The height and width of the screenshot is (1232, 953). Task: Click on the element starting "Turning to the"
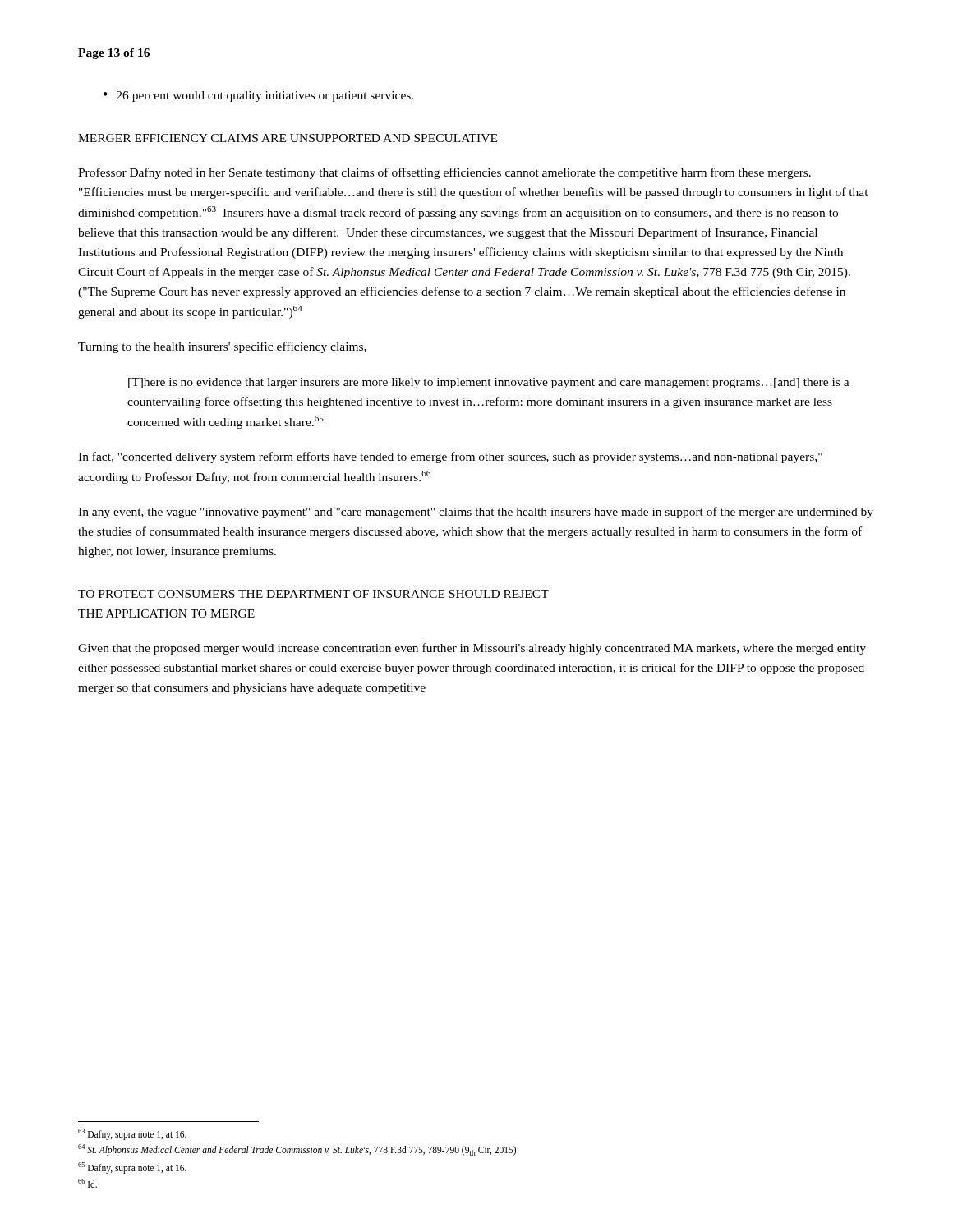tap(222, 347)
